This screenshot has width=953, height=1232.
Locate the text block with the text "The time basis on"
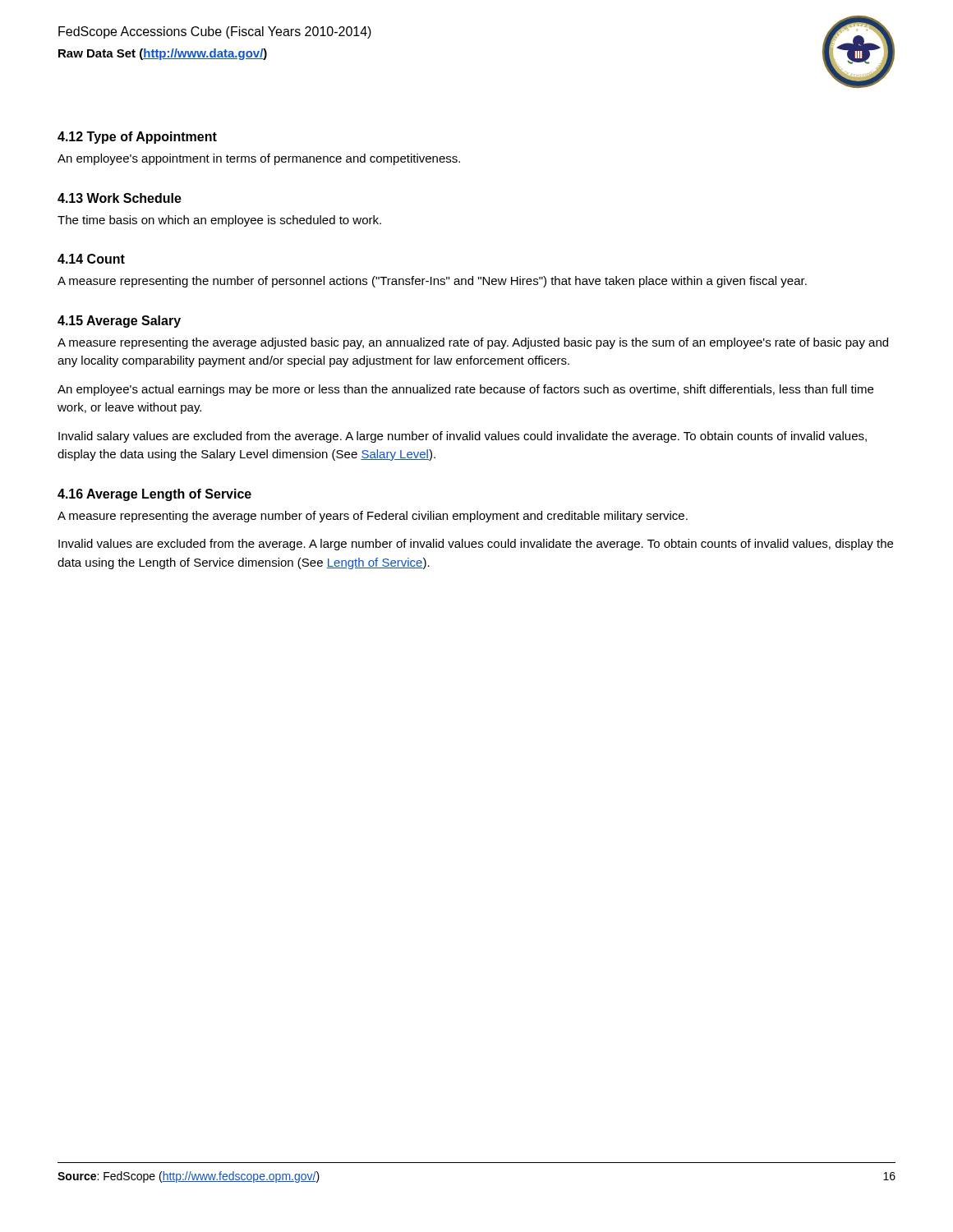pyautogui.click(x=220, y=219)
